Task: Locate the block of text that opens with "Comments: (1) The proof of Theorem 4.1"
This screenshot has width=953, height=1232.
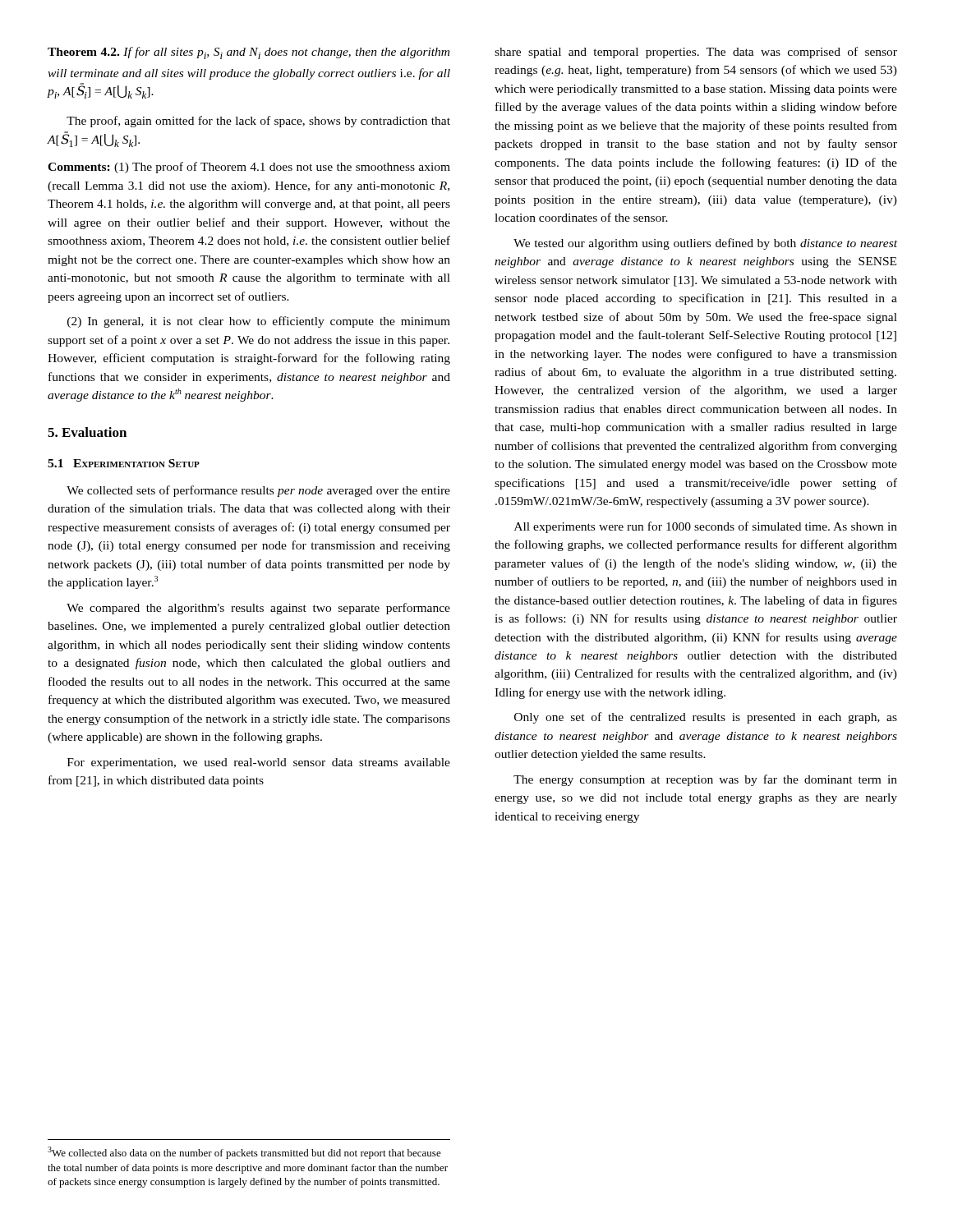Action: [x=249, y=232]
